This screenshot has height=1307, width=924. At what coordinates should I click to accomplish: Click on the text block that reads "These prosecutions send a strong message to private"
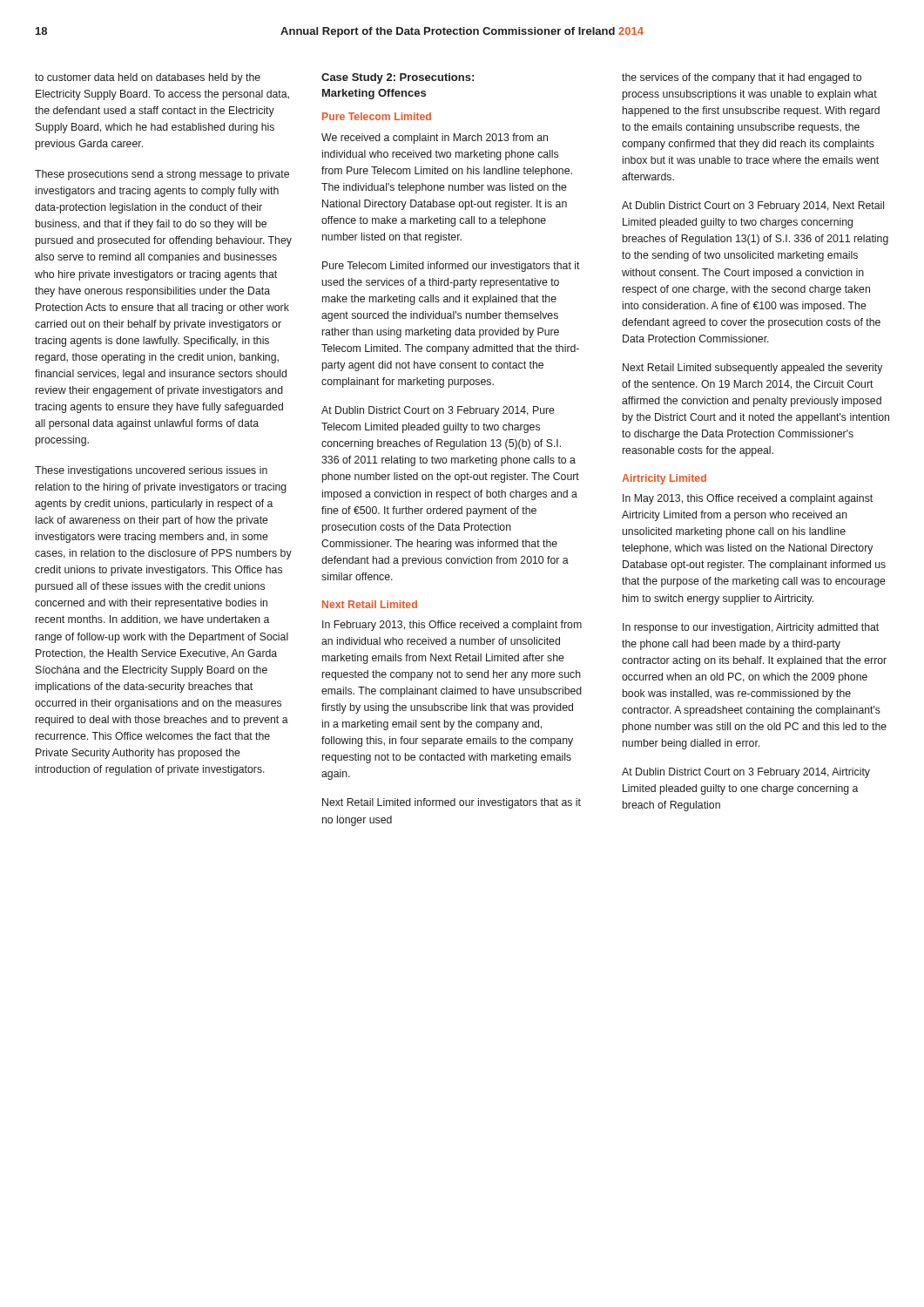[163, 307]
